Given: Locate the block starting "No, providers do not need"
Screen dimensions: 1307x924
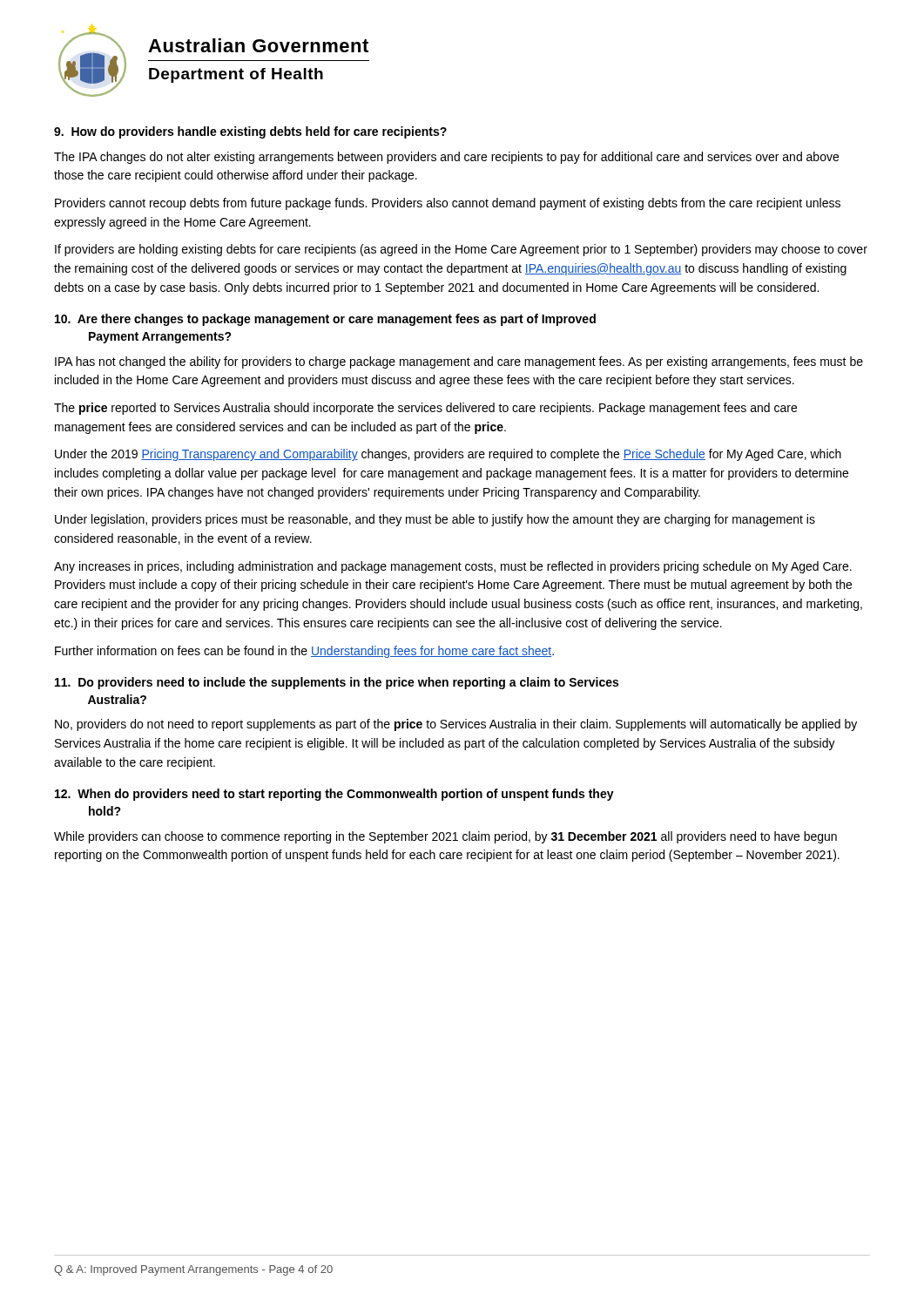Looking at the screenshot, I should [456, 743].
